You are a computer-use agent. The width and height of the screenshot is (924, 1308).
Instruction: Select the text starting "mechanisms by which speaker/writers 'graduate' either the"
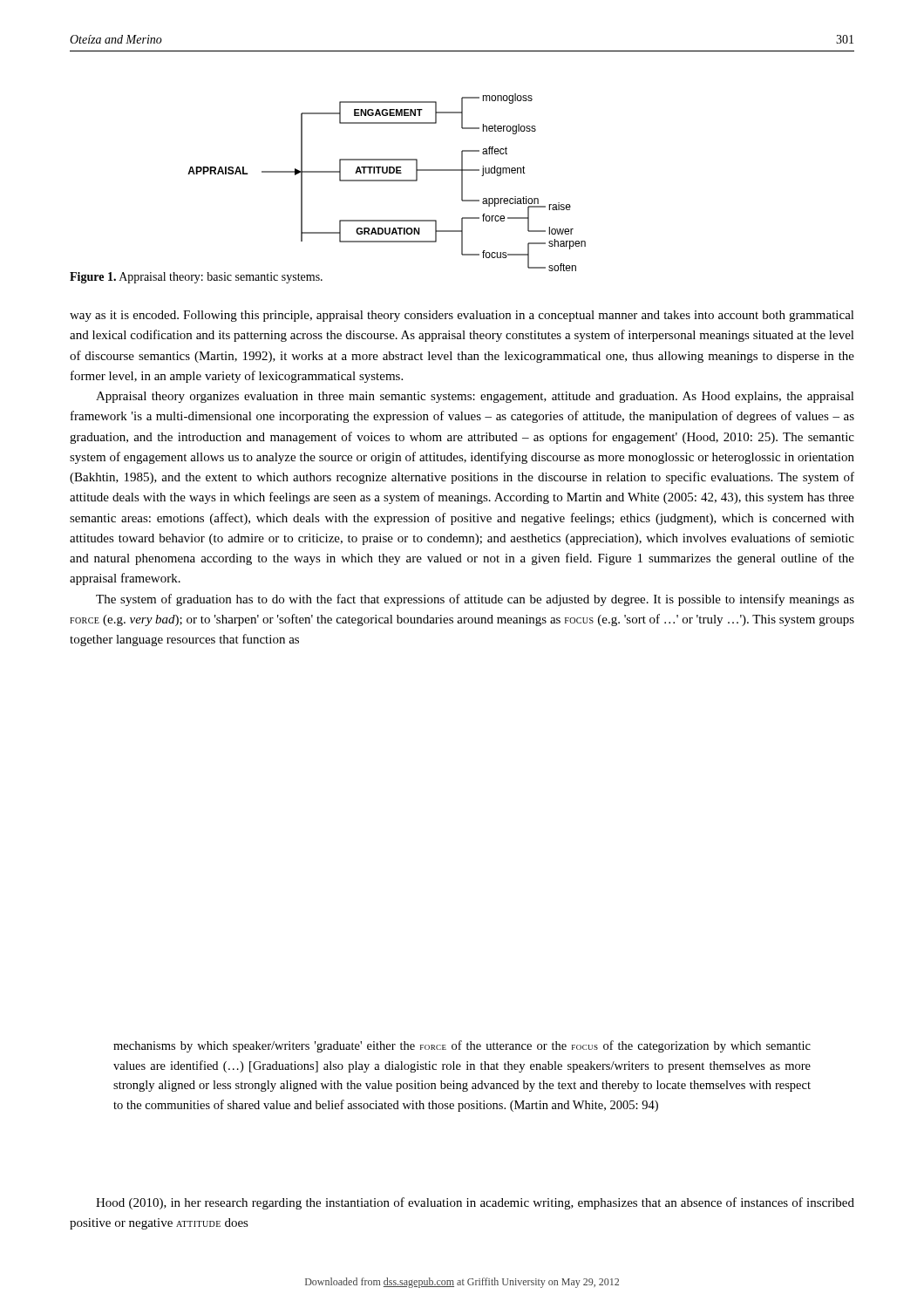pyautogui.click(x=462, y=1075)
